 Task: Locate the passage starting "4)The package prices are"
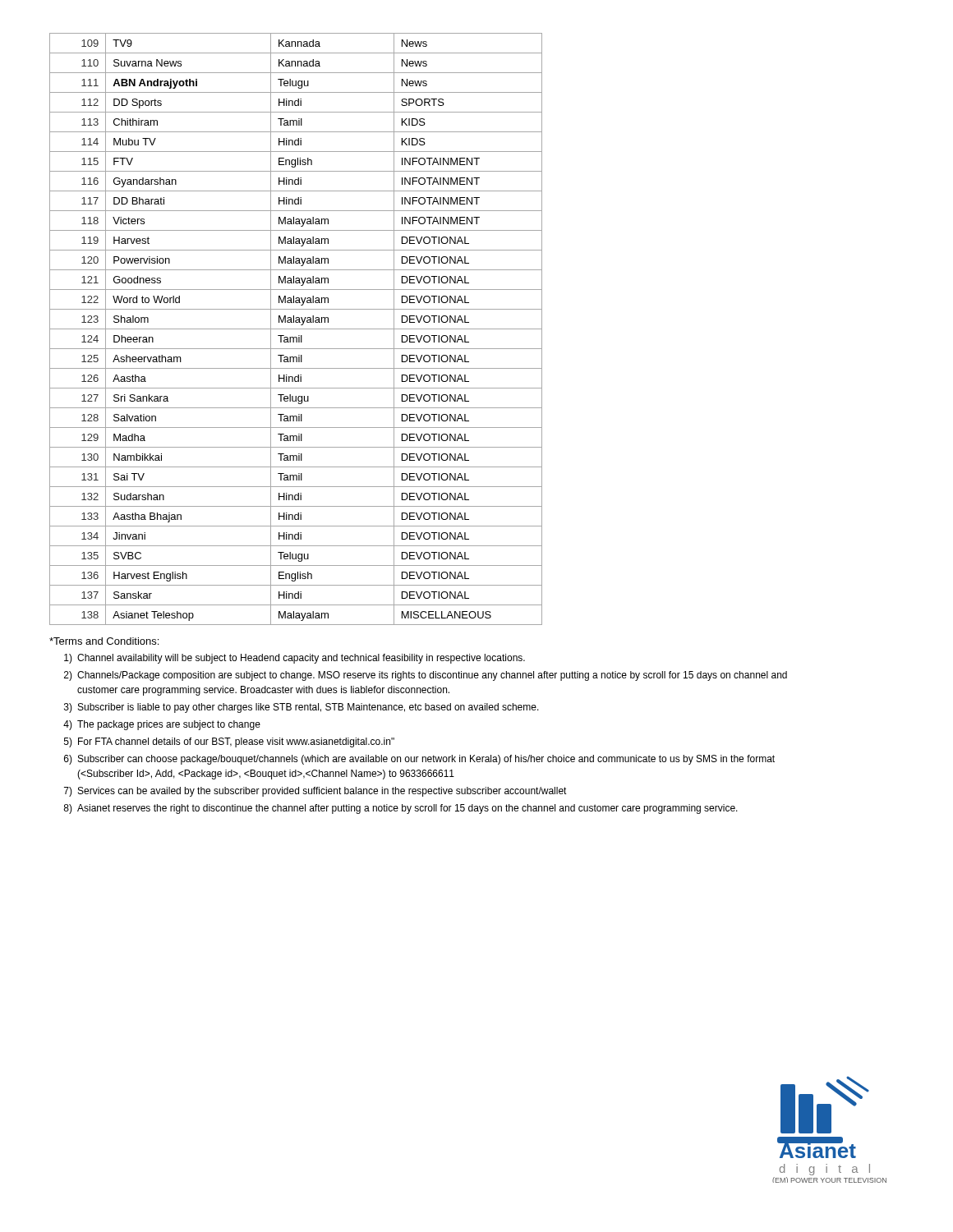point(155,724)
